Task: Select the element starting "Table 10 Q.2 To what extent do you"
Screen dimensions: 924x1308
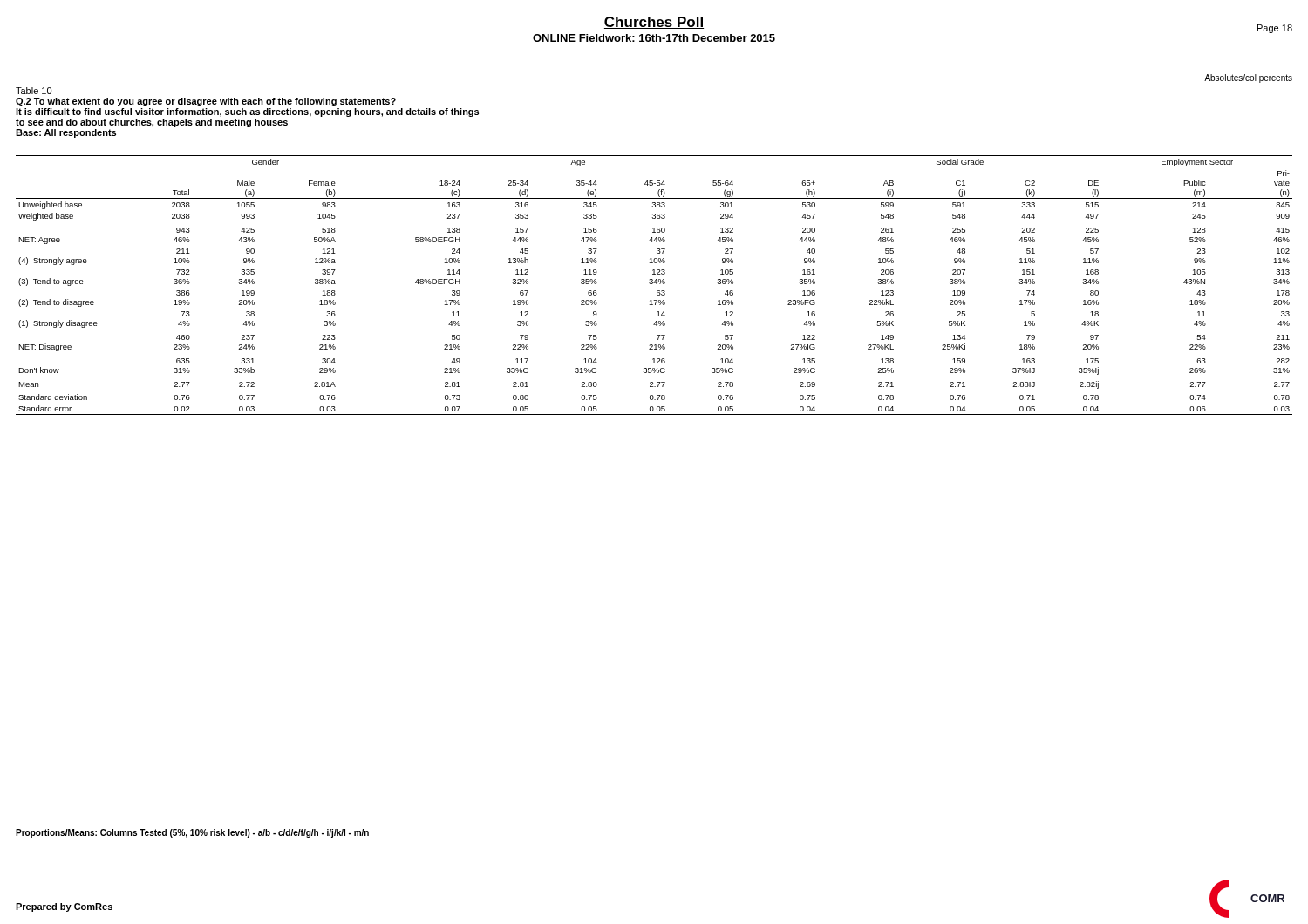Action: pyautogui.click(x=248, y=112)
